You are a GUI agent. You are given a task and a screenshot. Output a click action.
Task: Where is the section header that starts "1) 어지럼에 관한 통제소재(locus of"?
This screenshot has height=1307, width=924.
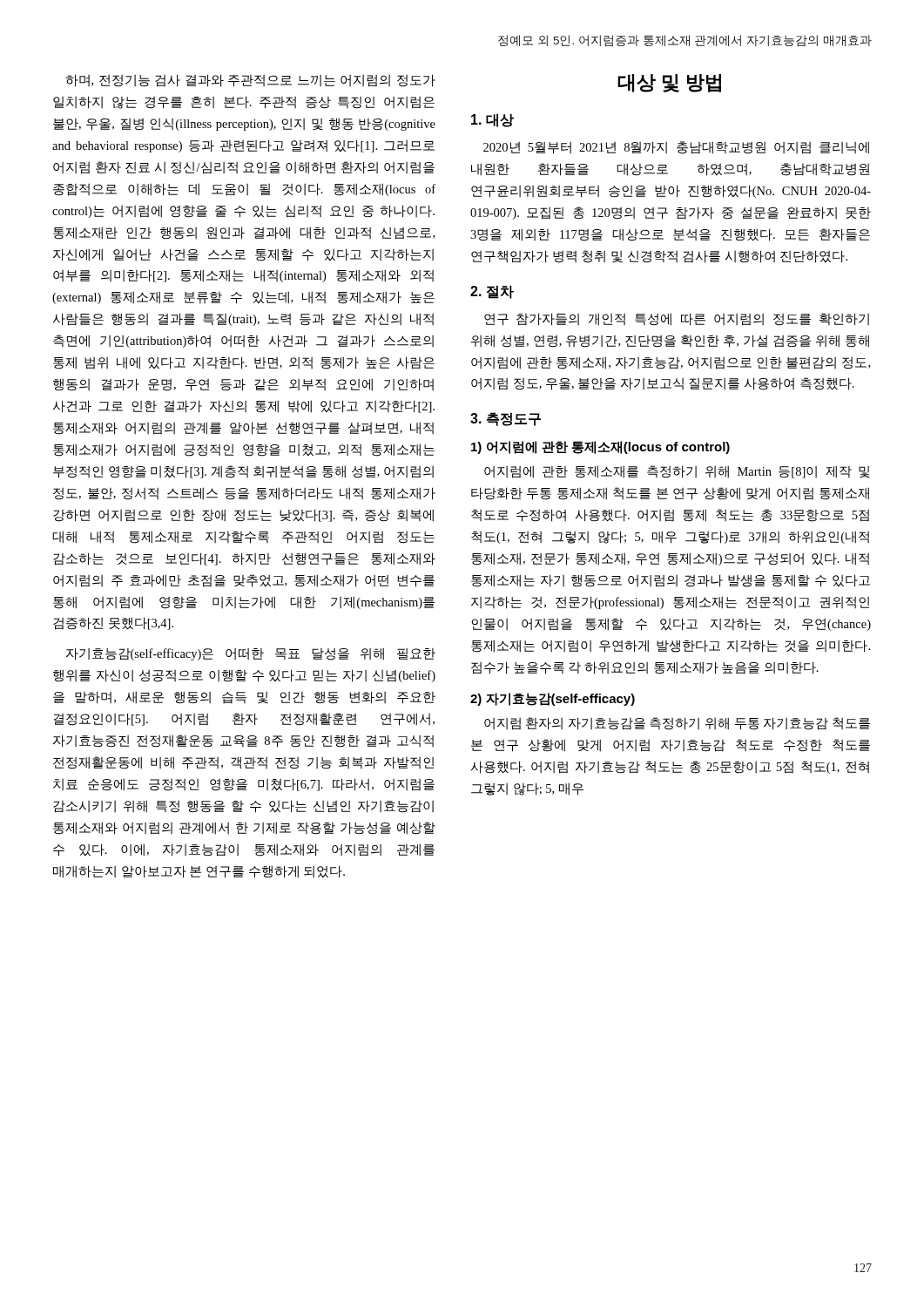click(600, 447)
